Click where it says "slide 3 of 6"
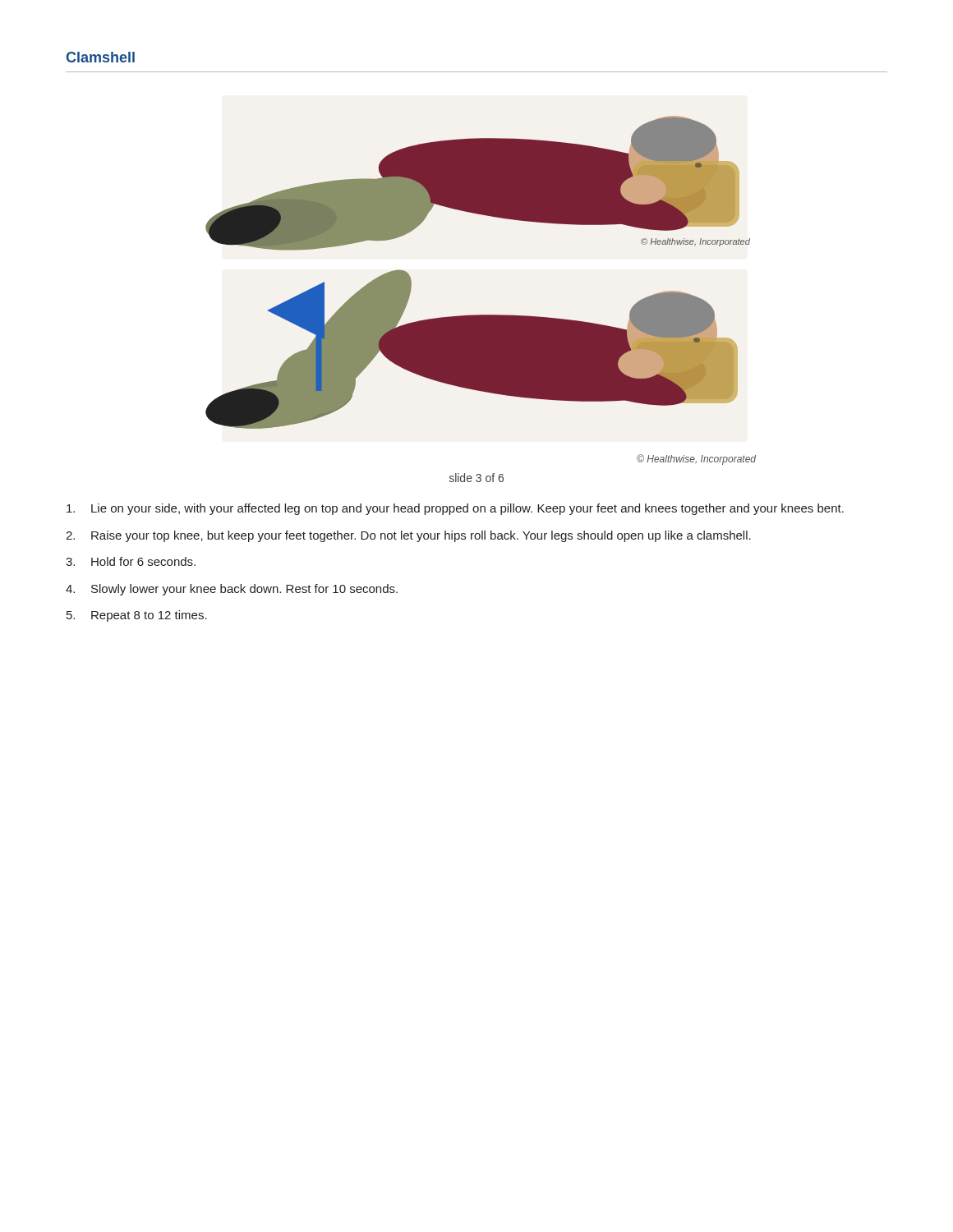Viewport: 953px width, 1232px height. pyautogui.click(x=476, y=478)
